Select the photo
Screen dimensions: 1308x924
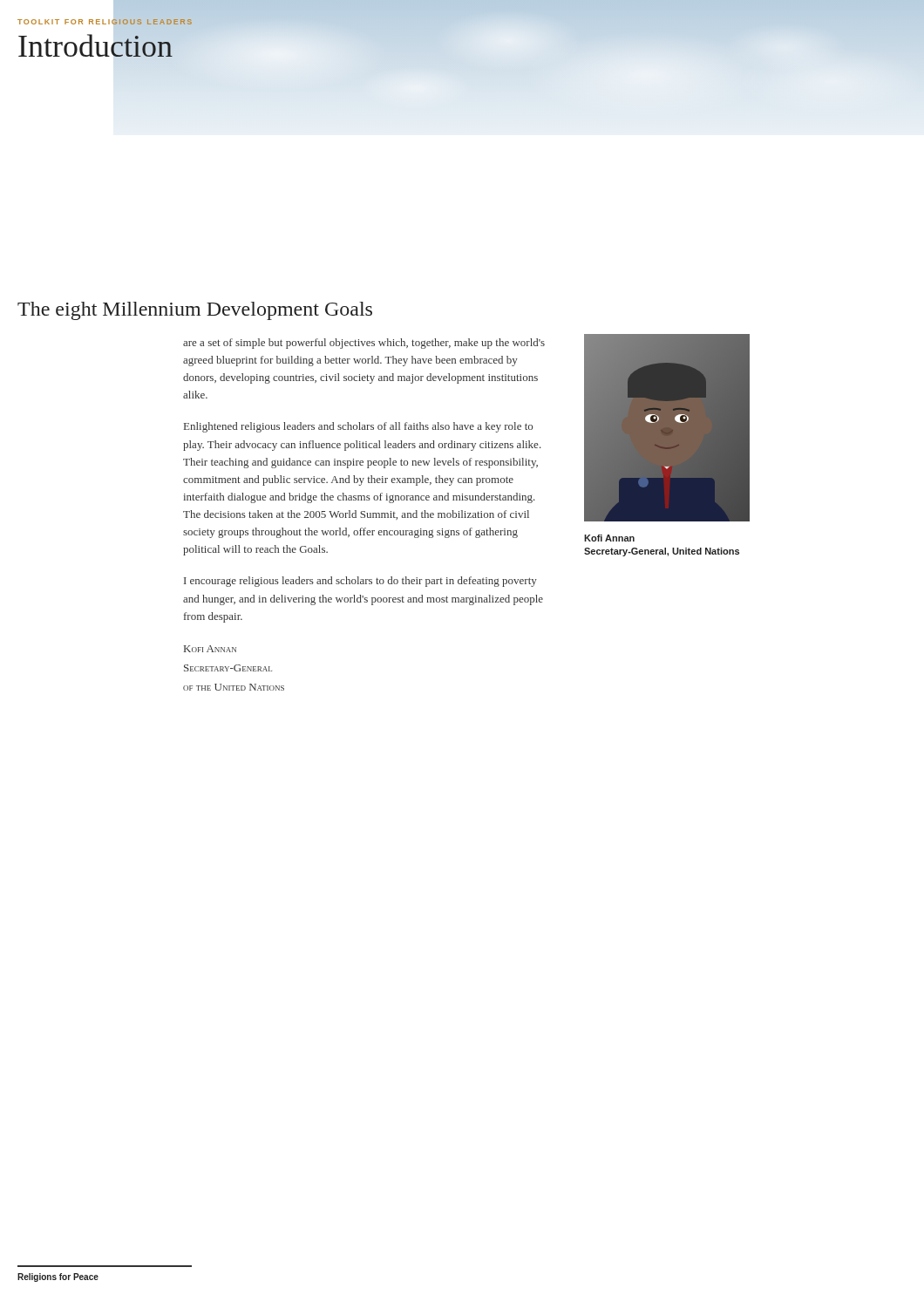point(671,429)
